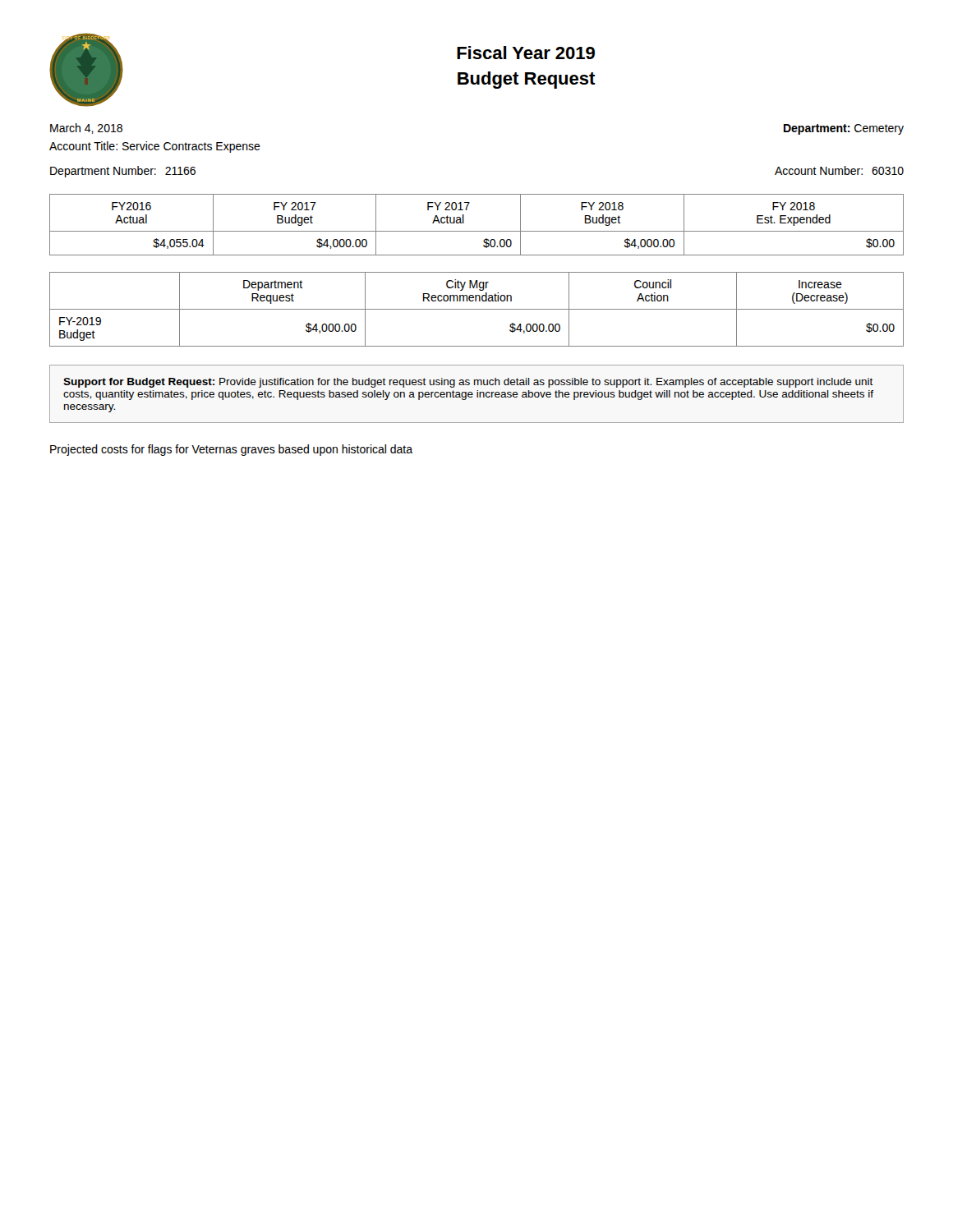Screen dimensions: 1232x953
Task: Find the table that mentions "FY2016 Actual"
Action: [476, 225]
